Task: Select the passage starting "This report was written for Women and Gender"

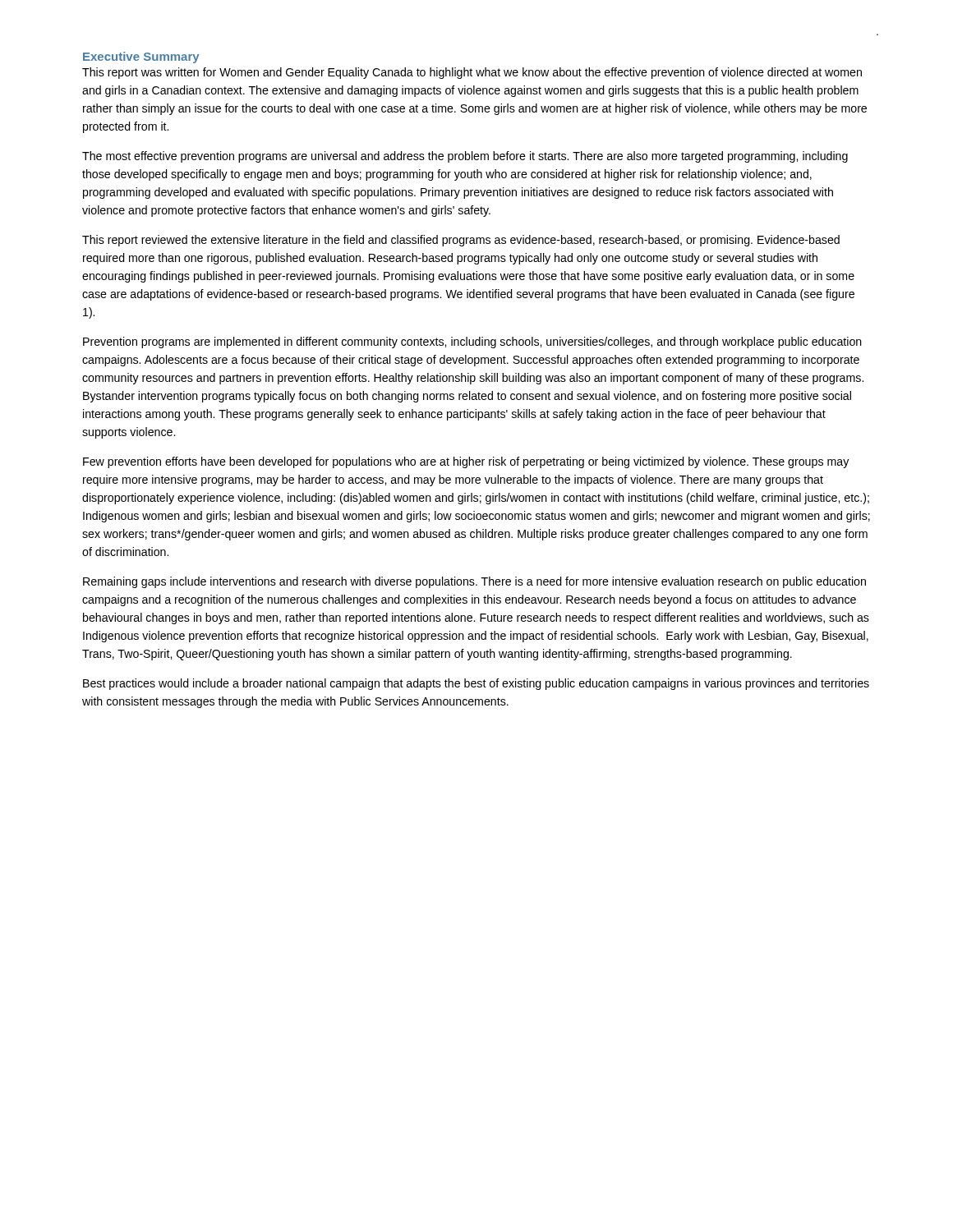Action: click(x=475, y=99)
